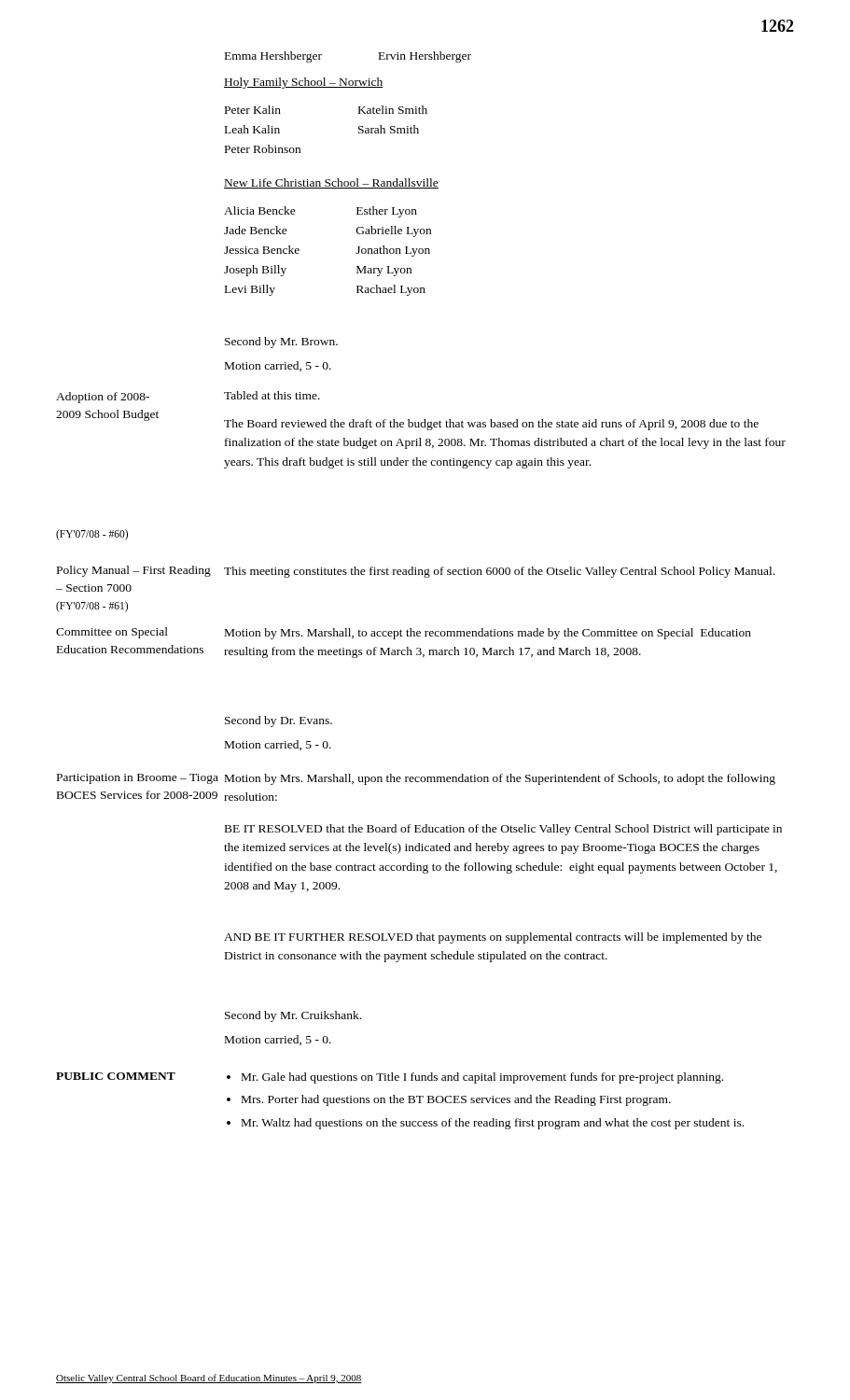Select the text block that says "BE IT RESOLVED that the Board of"

tap(503, 857)
